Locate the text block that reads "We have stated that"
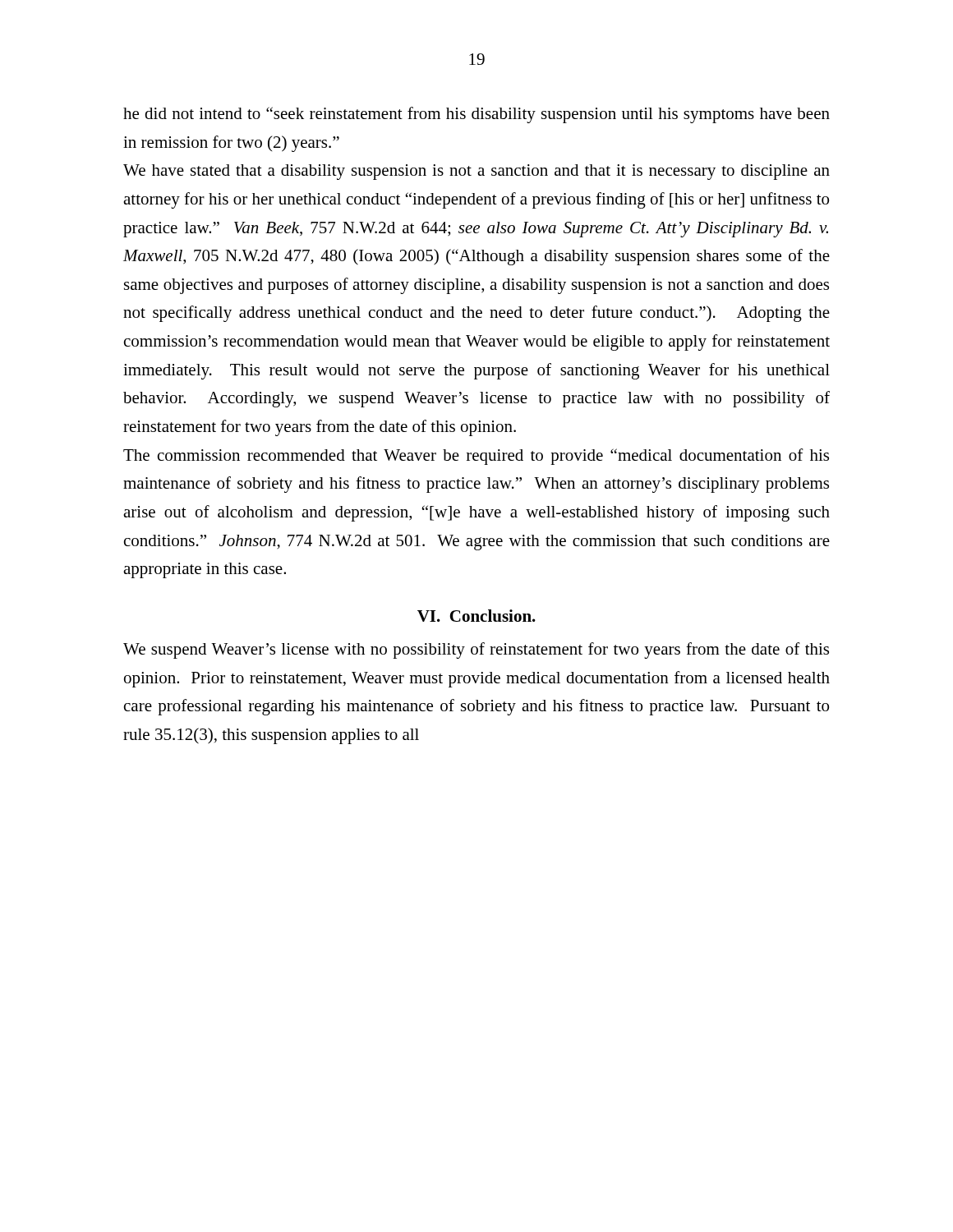Viewport: 953px width, 1232px height. point(476,299)
